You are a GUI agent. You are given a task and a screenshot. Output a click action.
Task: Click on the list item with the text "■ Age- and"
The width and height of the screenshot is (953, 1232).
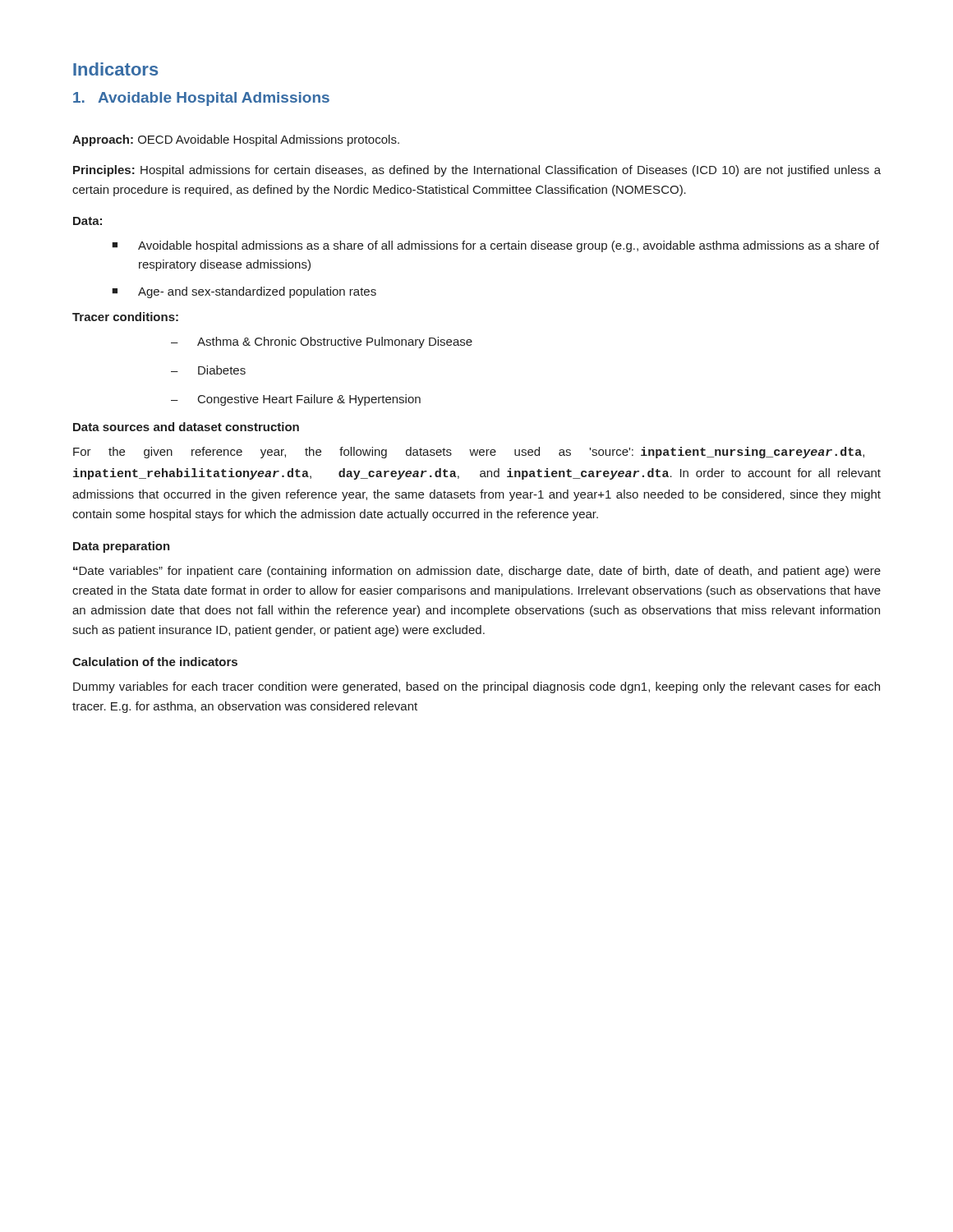[x=244, y=291]
